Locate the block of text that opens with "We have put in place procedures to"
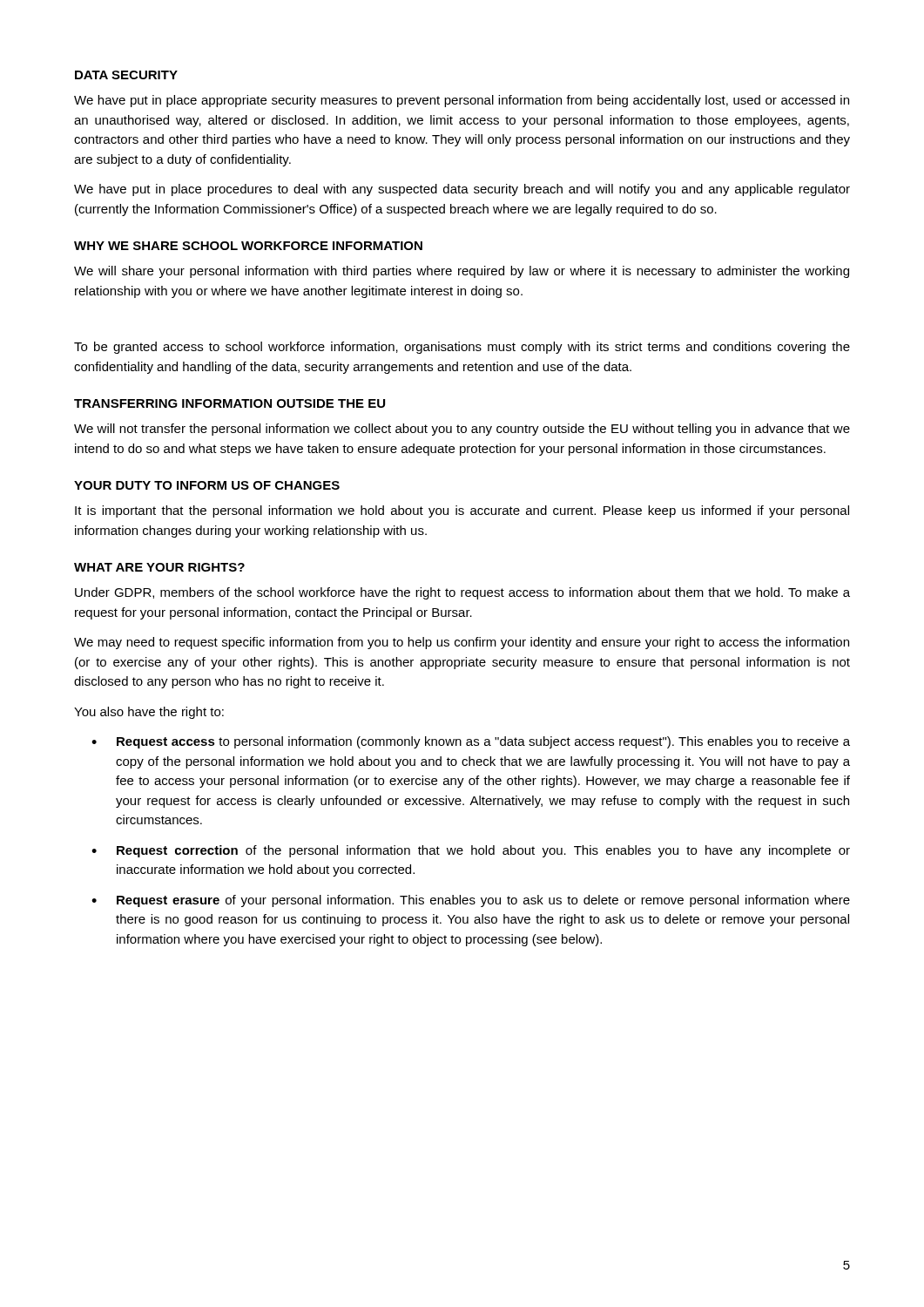Image resolution: width=924 pixels, height=1307 pixels. pos(462,198)
